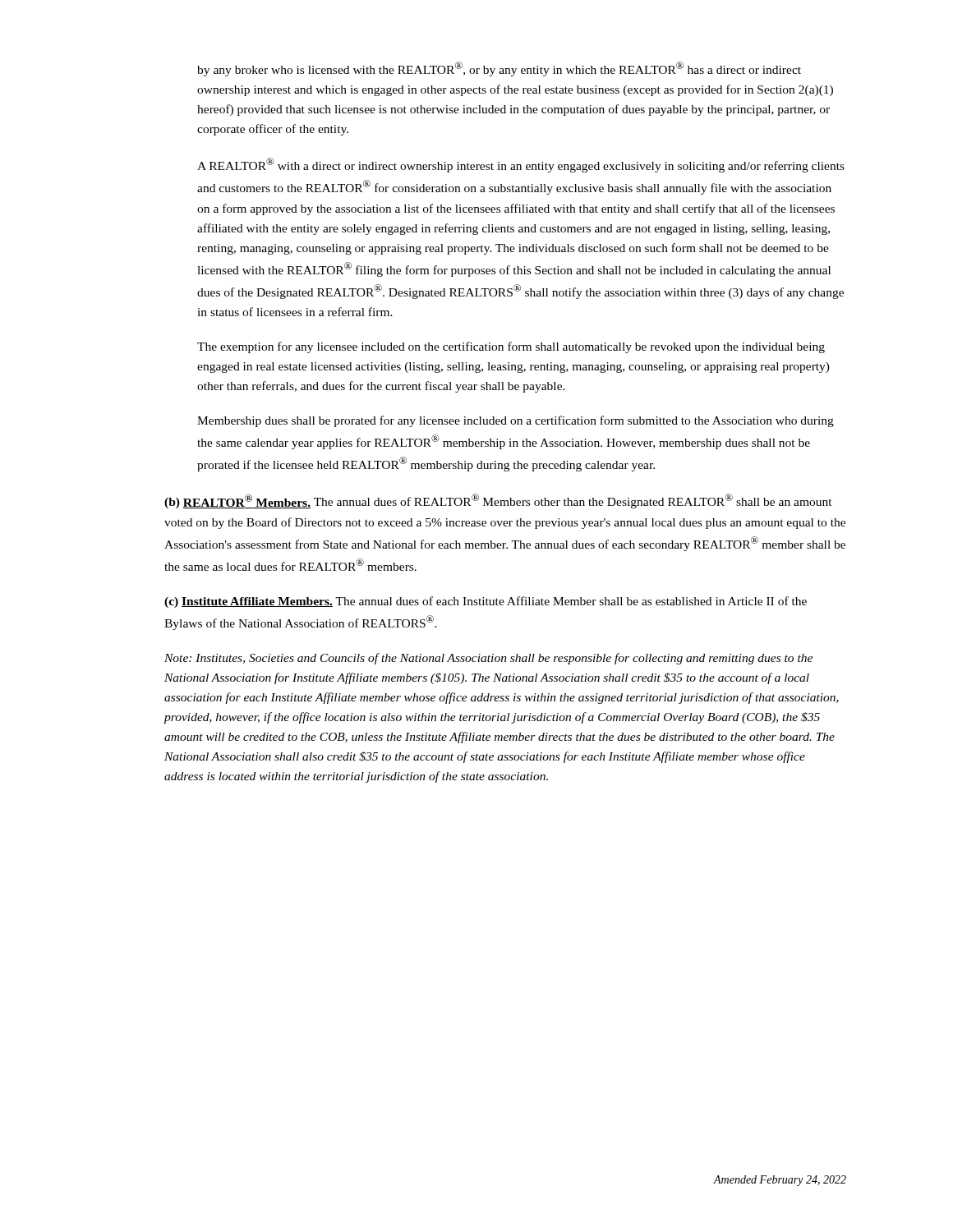Click the passage that begins "(c) Institute Affiliate"

point(486,612)
